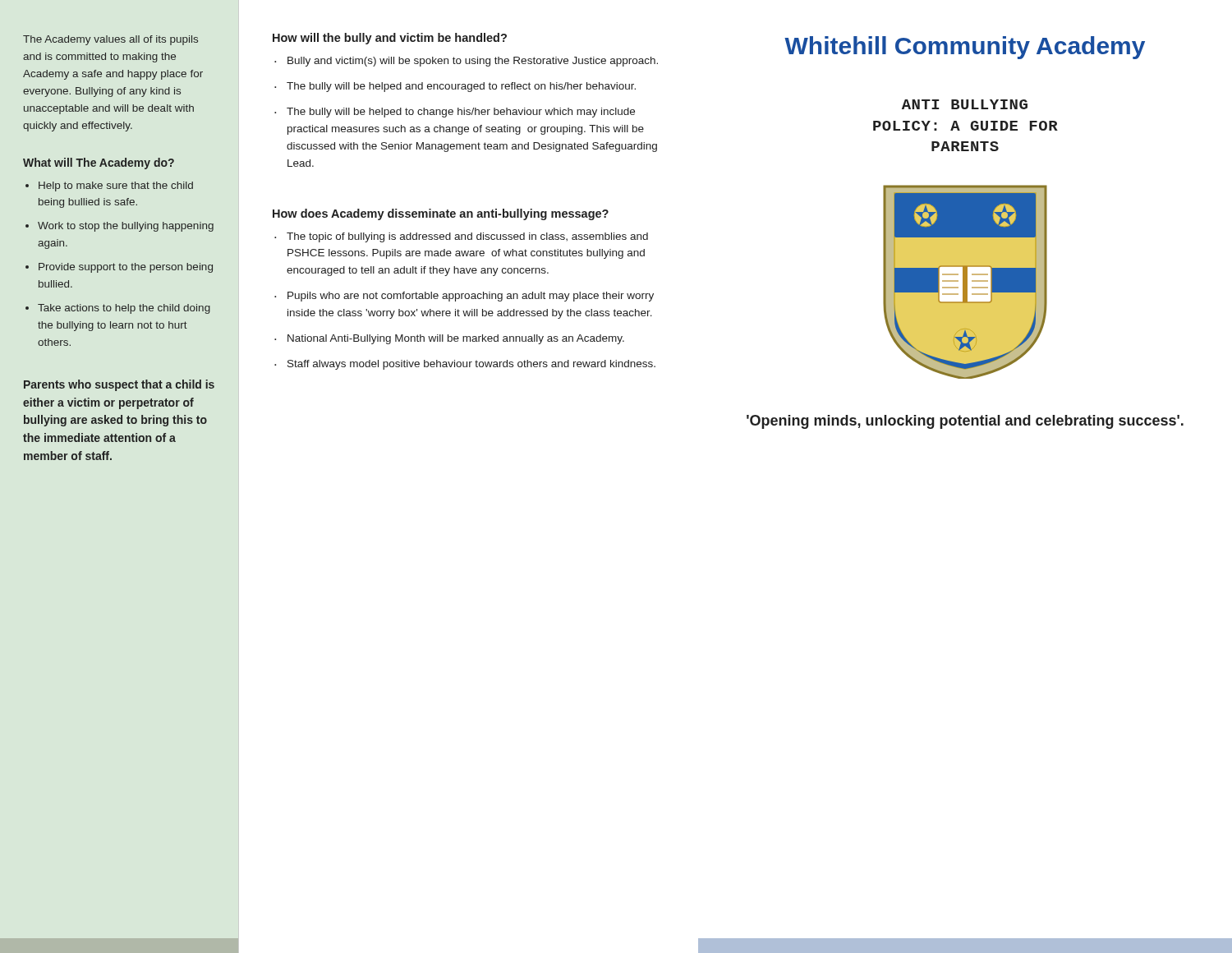Viewport: 1232px width, 953px height.
Task: Find the region starting "ANTI BULLYINGPOLICY: A GUIDE FORPARENTS"
Action: coord(965,126)
